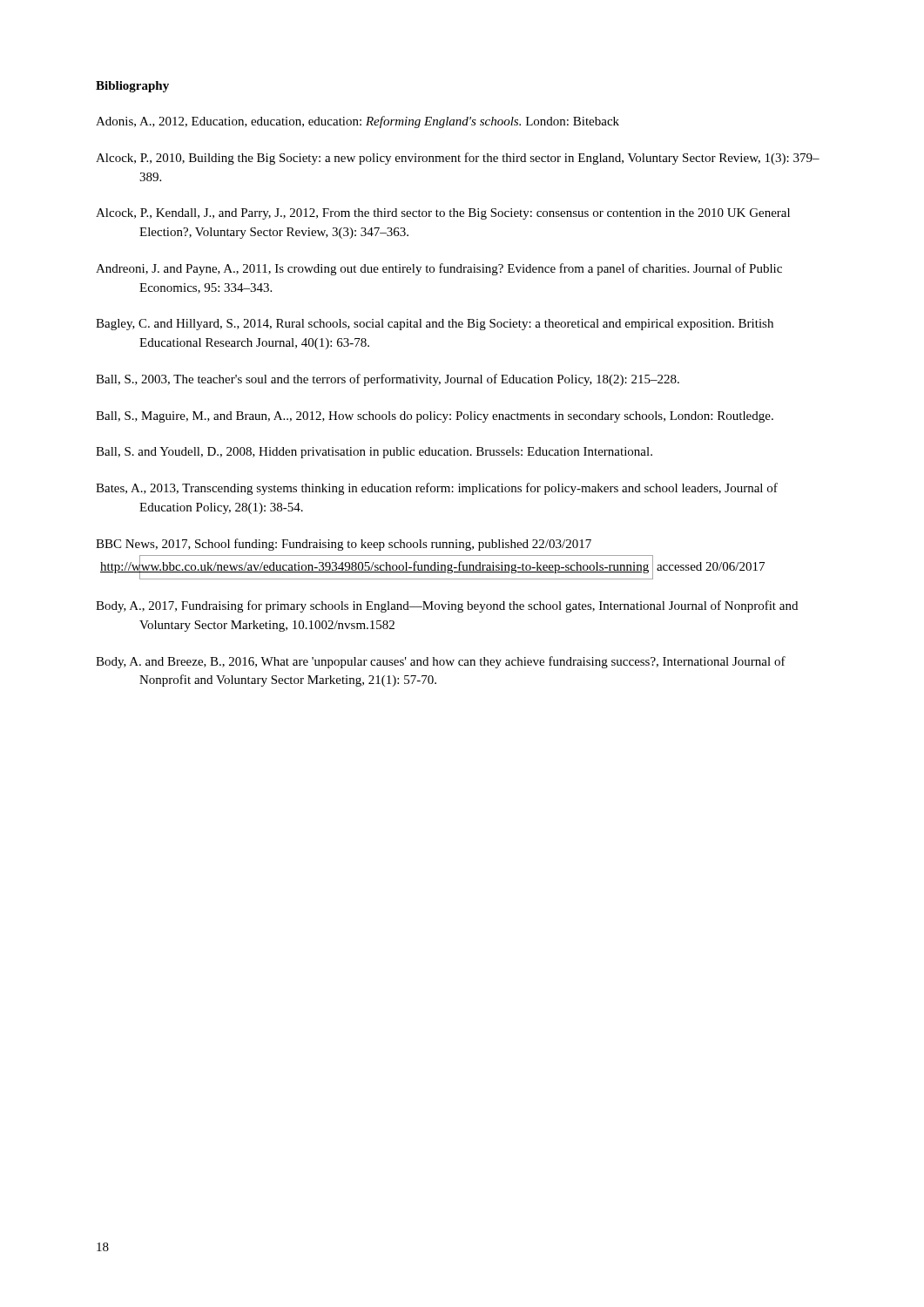
Task: Find the block on this page that starts "Alcock, P., 2010, Building the Big Society:"
Action: (457, 167)
